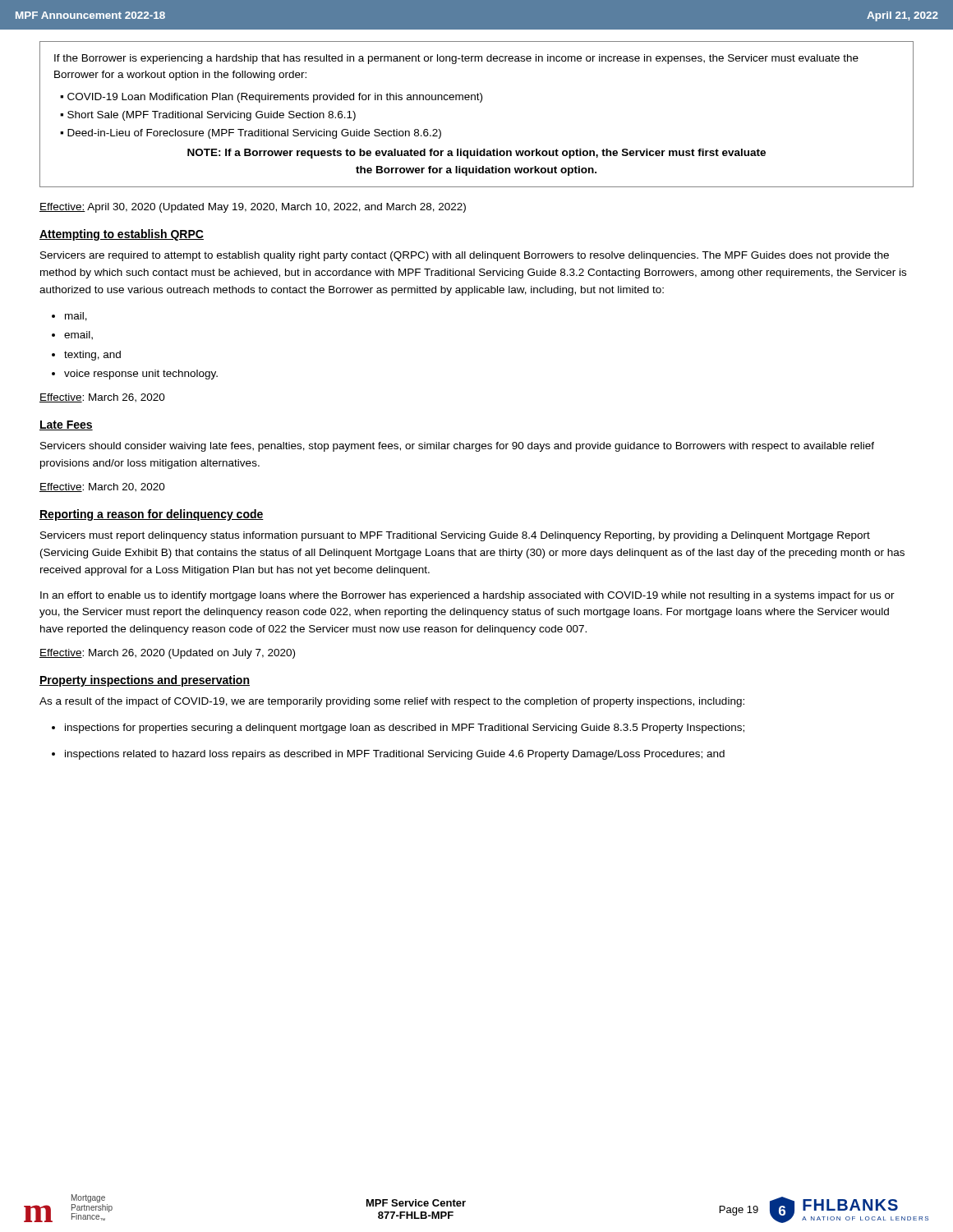
Task: Click the passage that begins "Servicers must report delinquency status information pursuant to"
Action: [472, 552]
